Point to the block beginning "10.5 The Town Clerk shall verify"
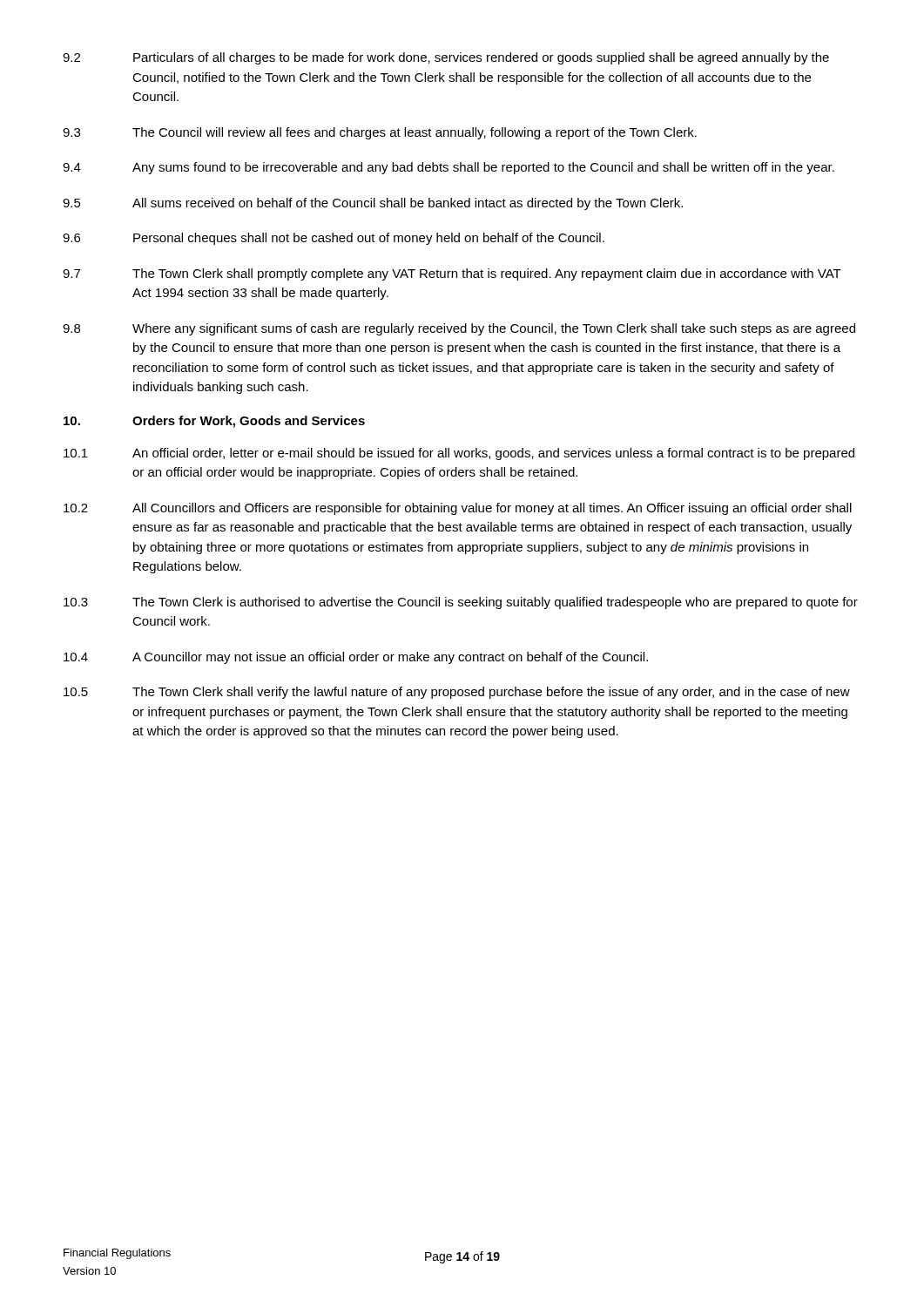Image resolution: width=924 pixels, height=1307 pixels. [462, 712]
